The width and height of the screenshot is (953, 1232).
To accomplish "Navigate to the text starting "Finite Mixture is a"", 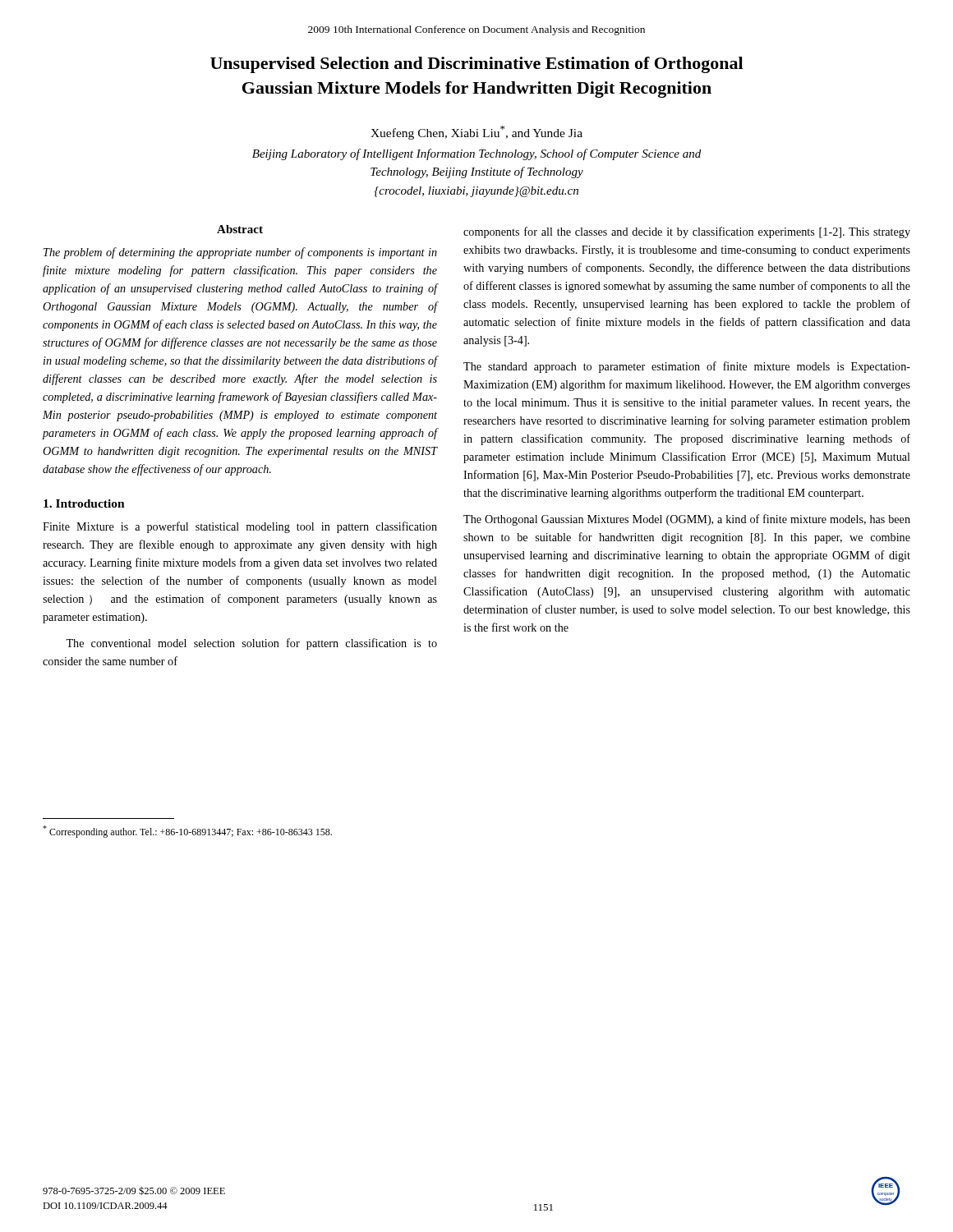I will 240,594.
